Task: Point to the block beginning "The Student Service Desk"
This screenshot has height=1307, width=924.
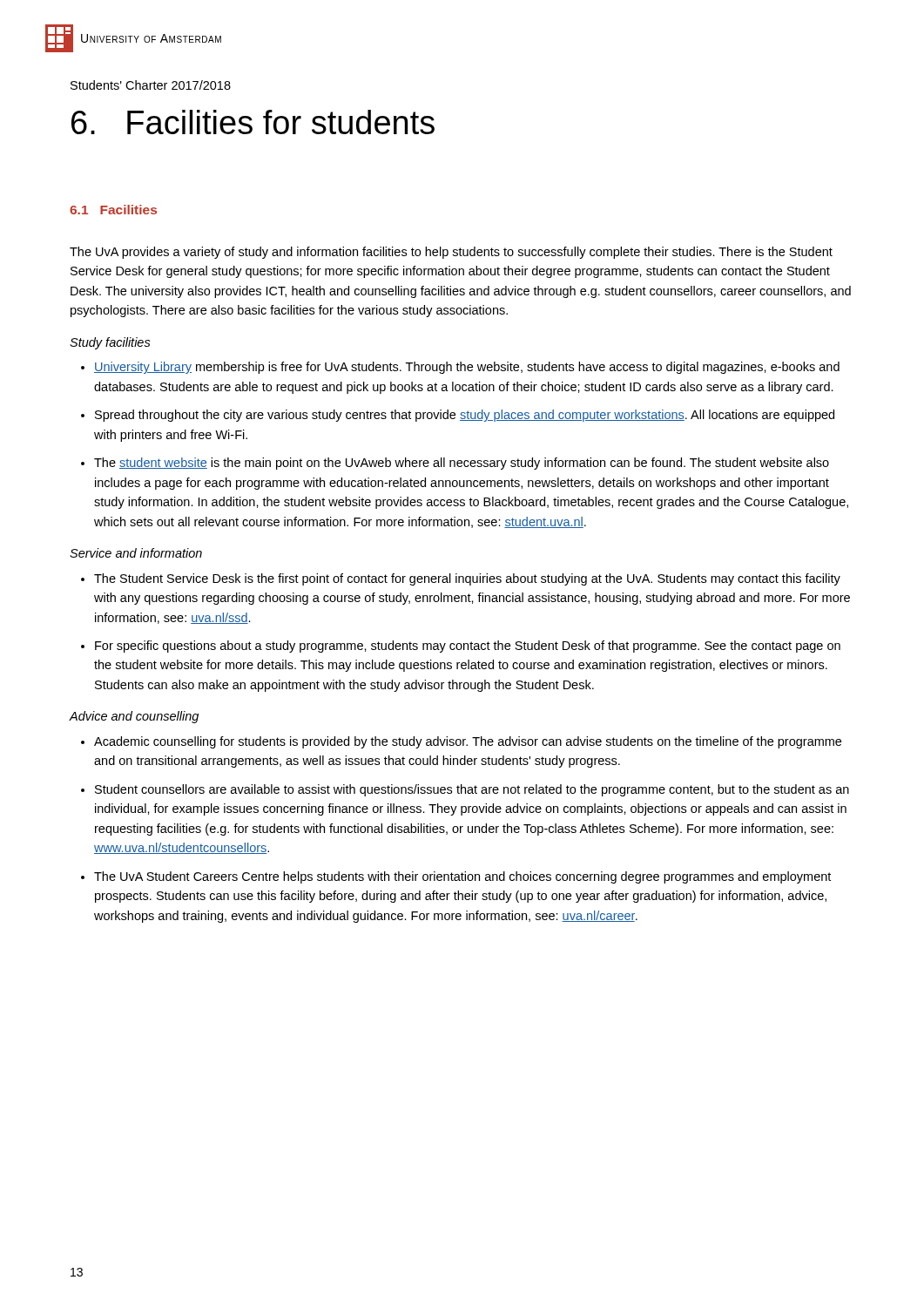Action: 472,598
